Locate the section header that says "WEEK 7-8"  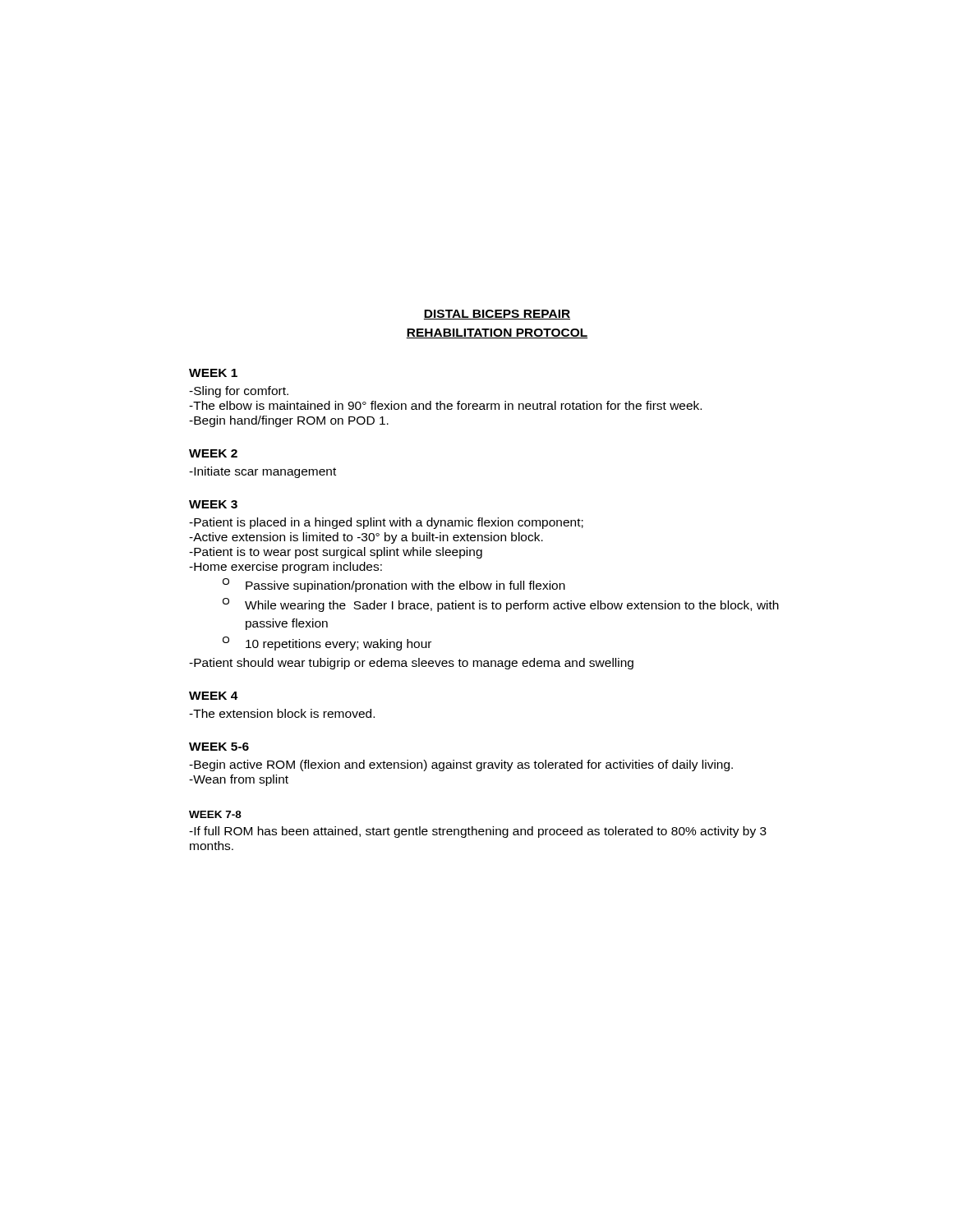click(x=497, y=815)
